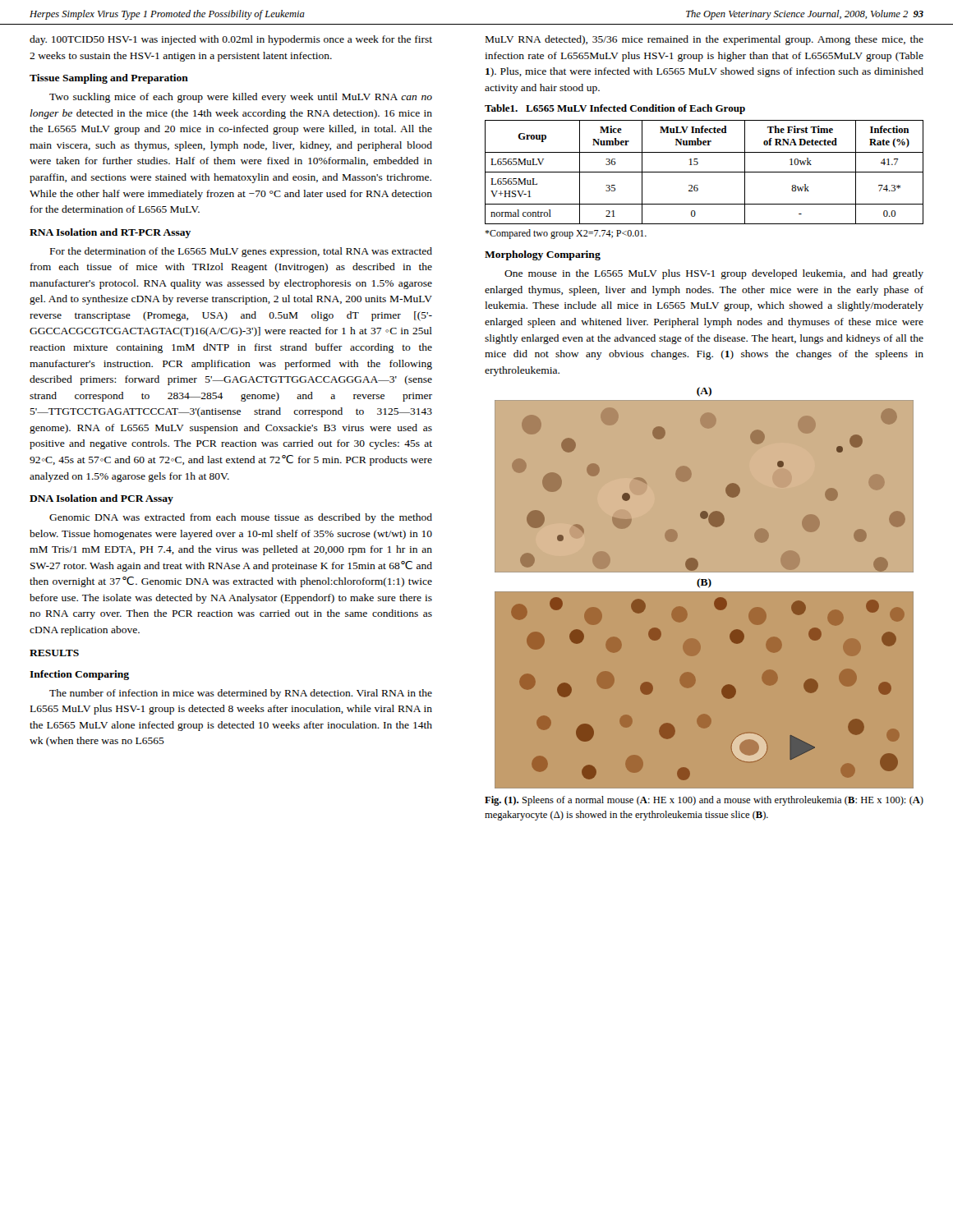
Task: Select the table
Action: coord(704,172)
